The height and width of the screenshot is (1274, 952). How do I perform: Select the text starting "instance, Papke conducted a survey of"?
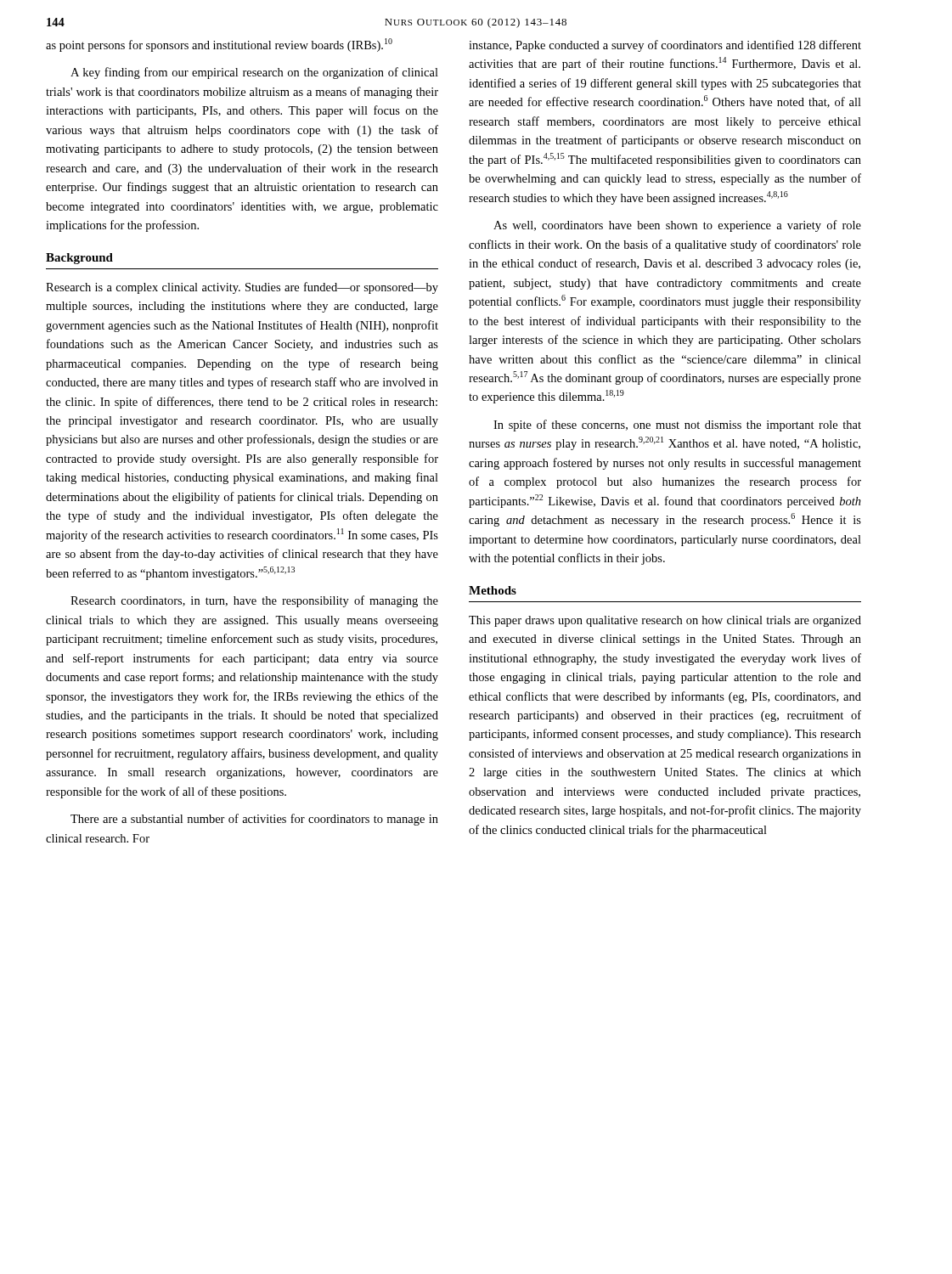click(665, 122)
